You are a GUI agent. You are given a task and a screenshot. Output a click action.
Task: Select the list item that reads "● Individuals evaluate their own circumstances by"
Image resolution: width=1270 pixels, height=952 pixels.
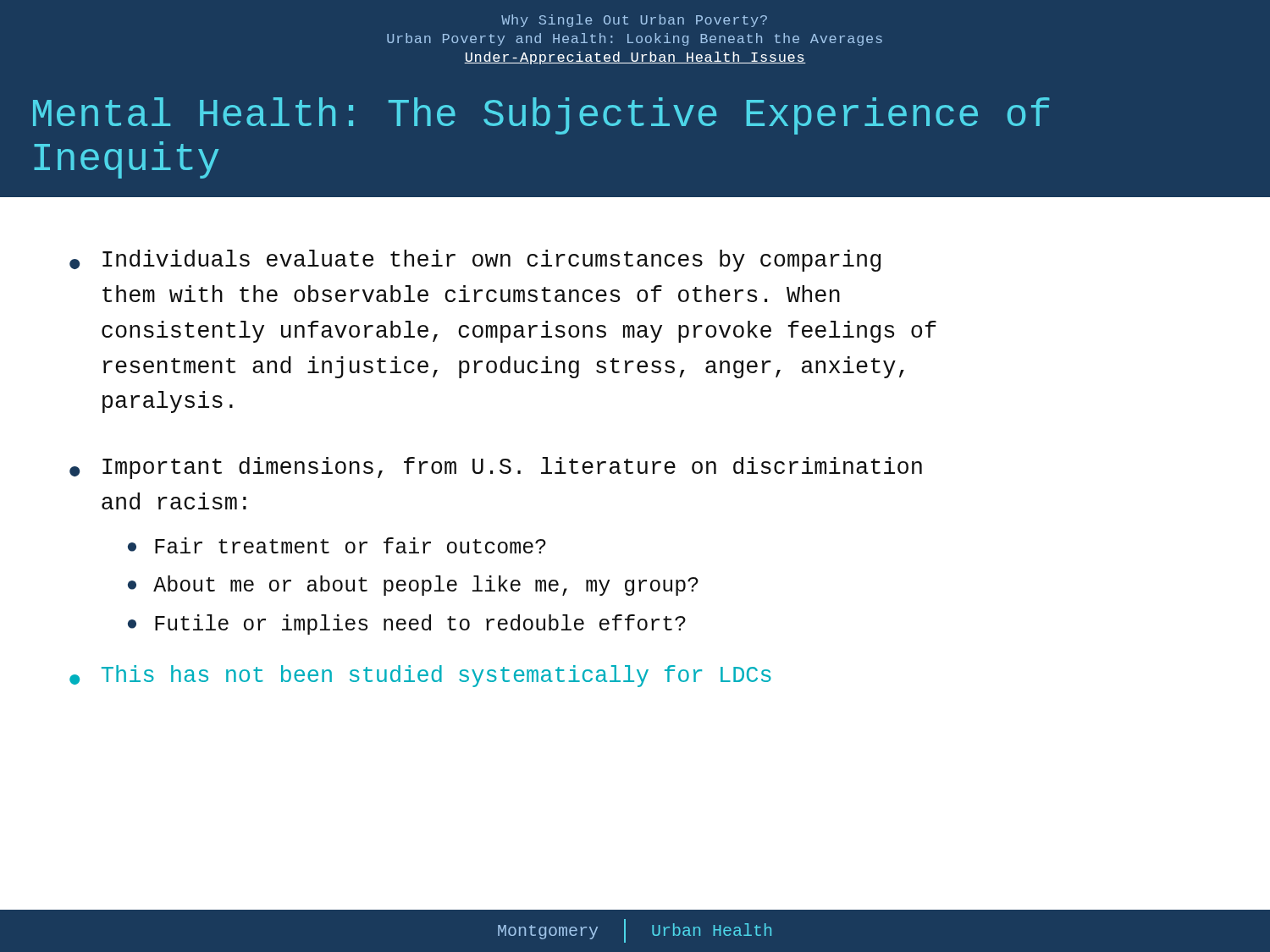coord(503,332)
